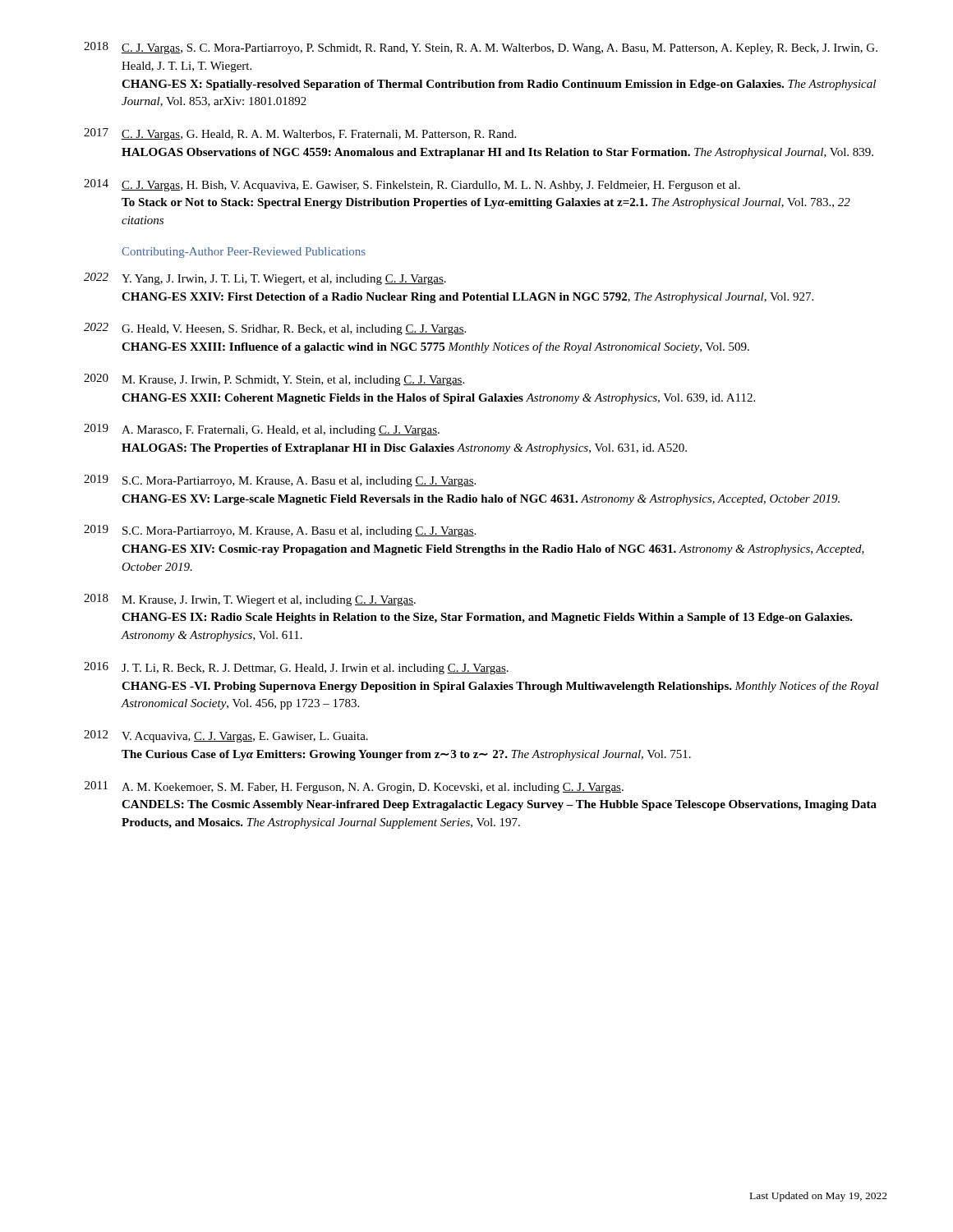This screenshot has height=1232, width=953.
Task: Point to the block beginning "2014 C. J."
Action: 476,203
